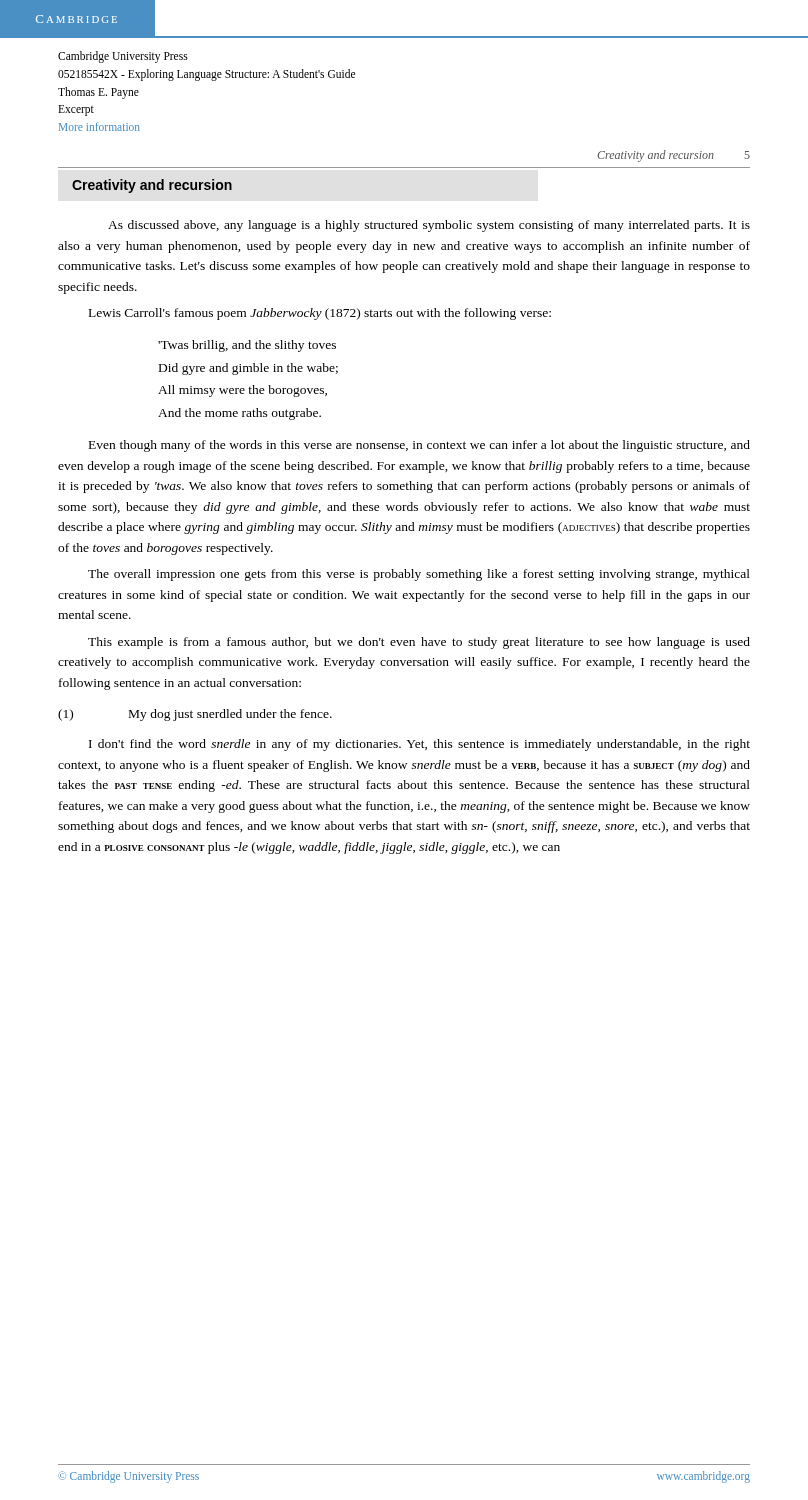Select the list item that reads "(1) My dog just snerdled under the fence."

pyautogui.click(x=195, y=715)
